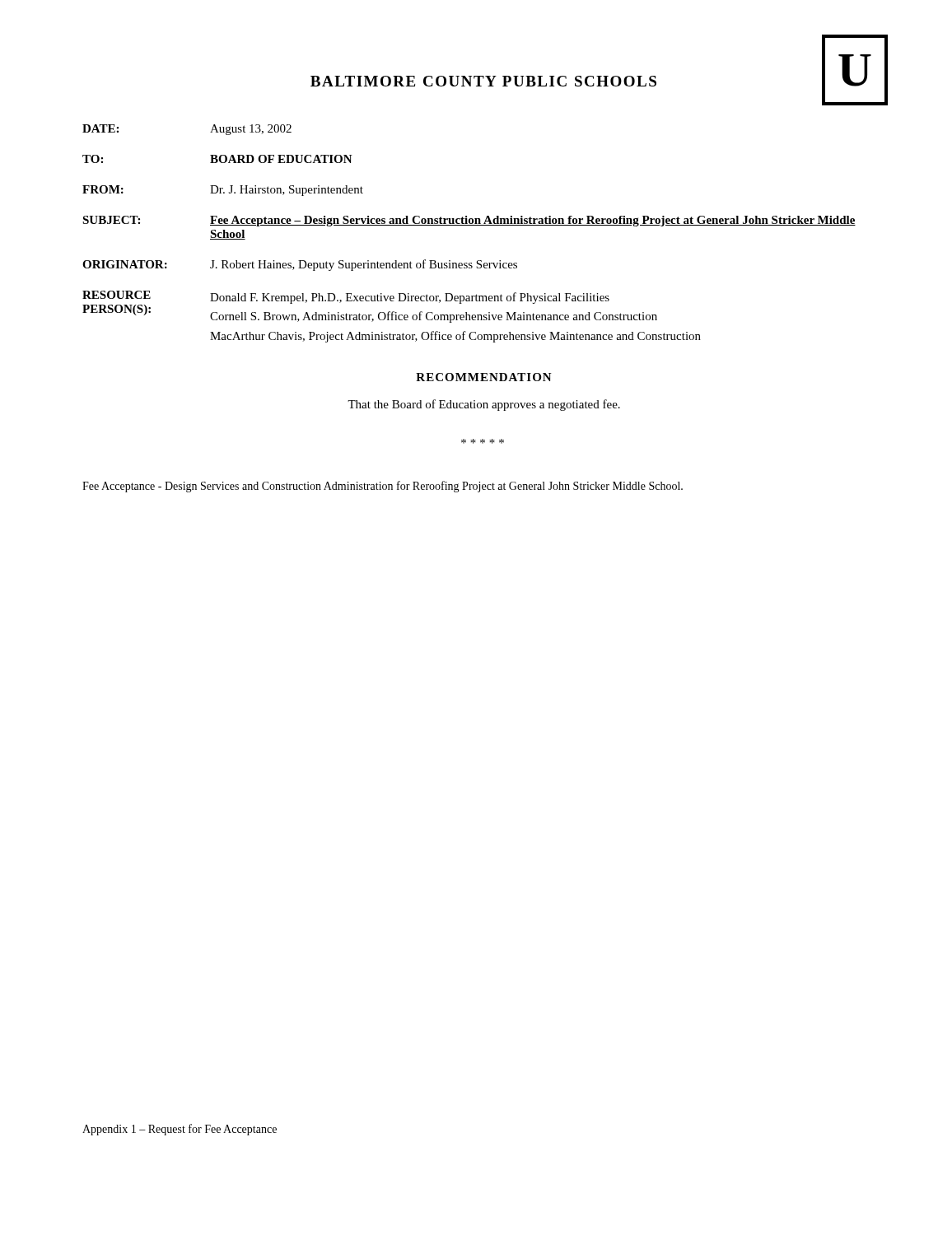Locate the block of text that opens with "DATE: August 13,"
Screen dimensions: 1235x952
[x=103, y=130]
